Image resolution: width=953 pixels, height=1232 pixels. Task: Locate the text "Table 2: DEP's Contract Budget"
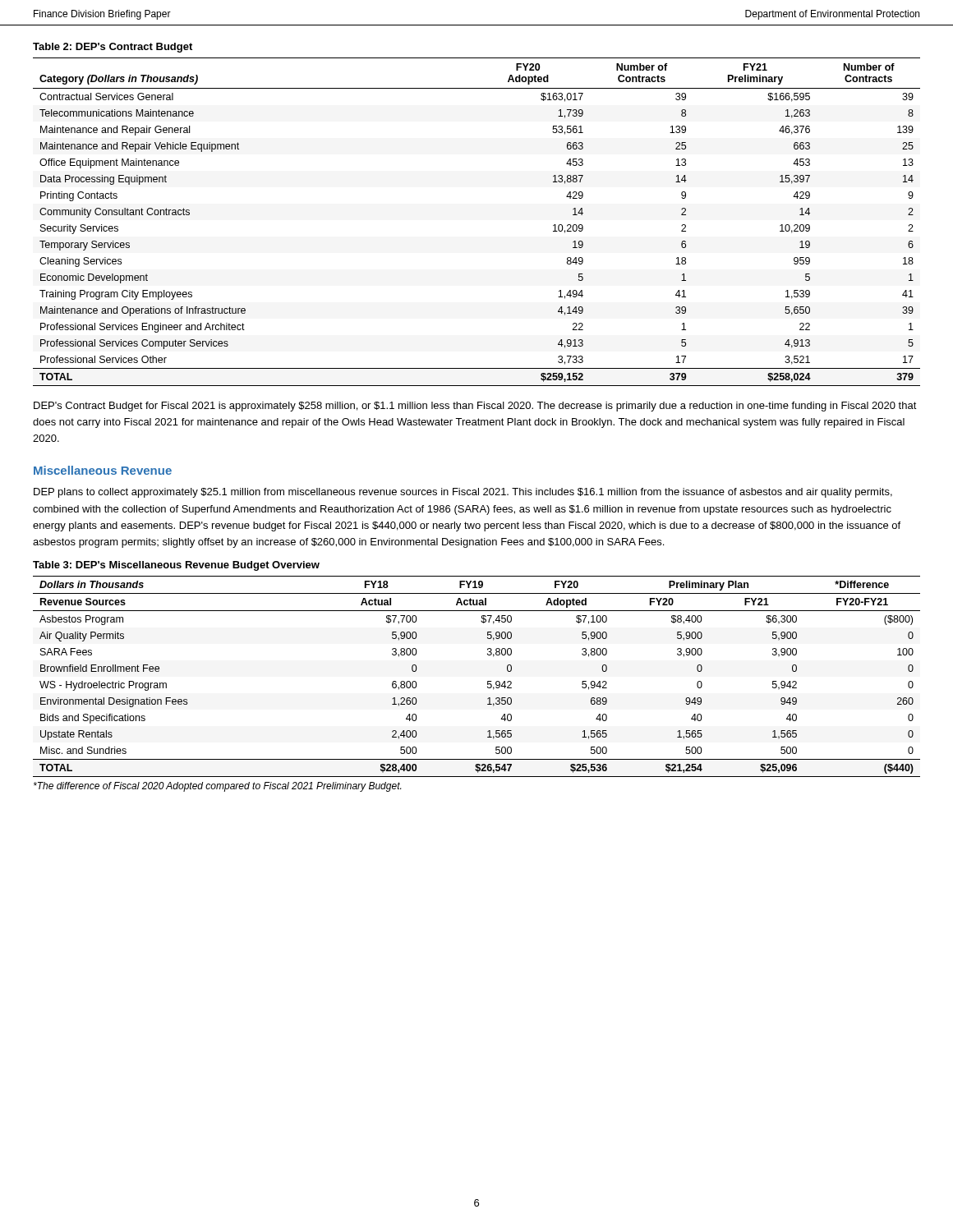click(113, 46)
